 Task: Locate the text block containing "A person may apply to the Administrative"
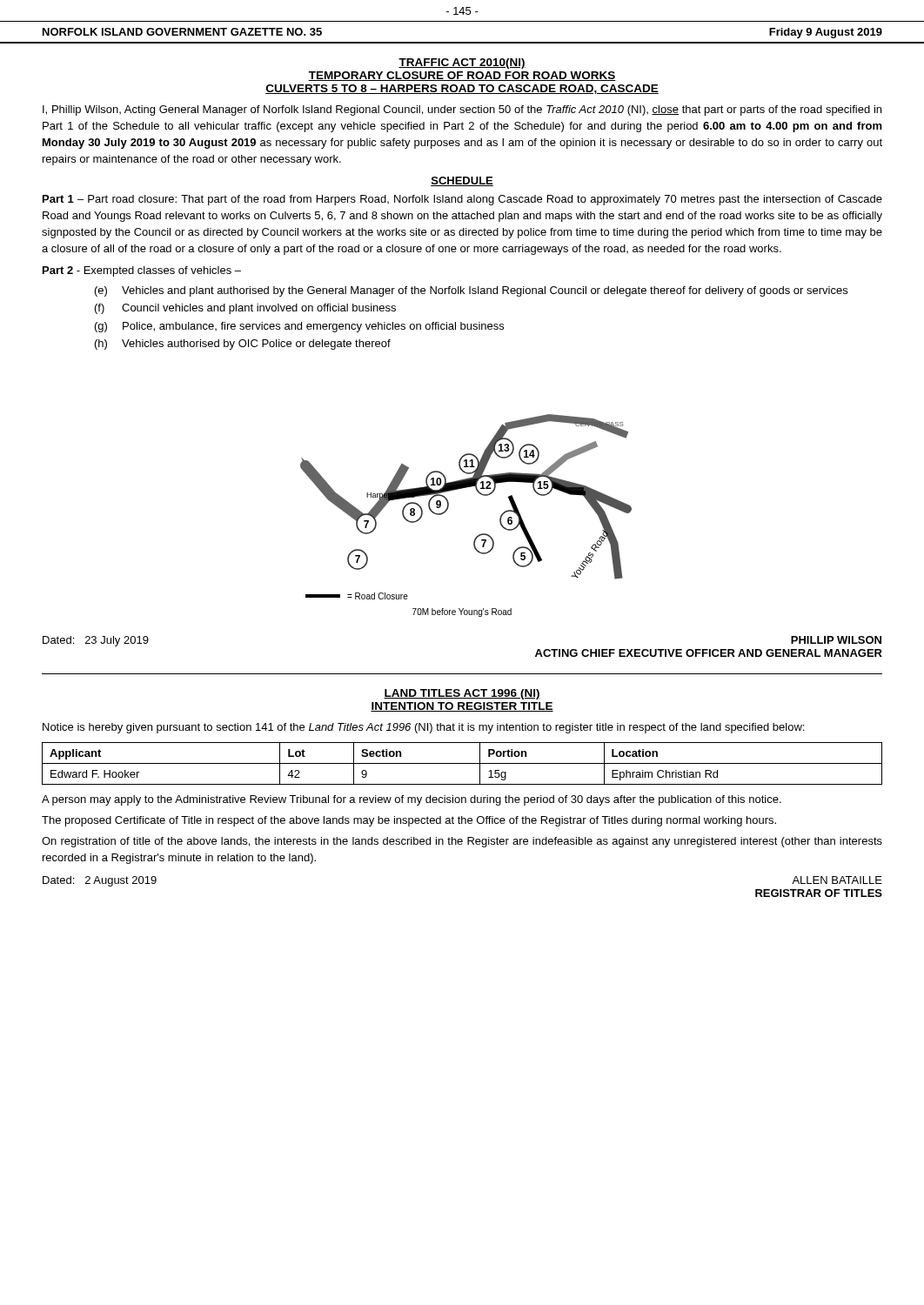pos(412,799)
